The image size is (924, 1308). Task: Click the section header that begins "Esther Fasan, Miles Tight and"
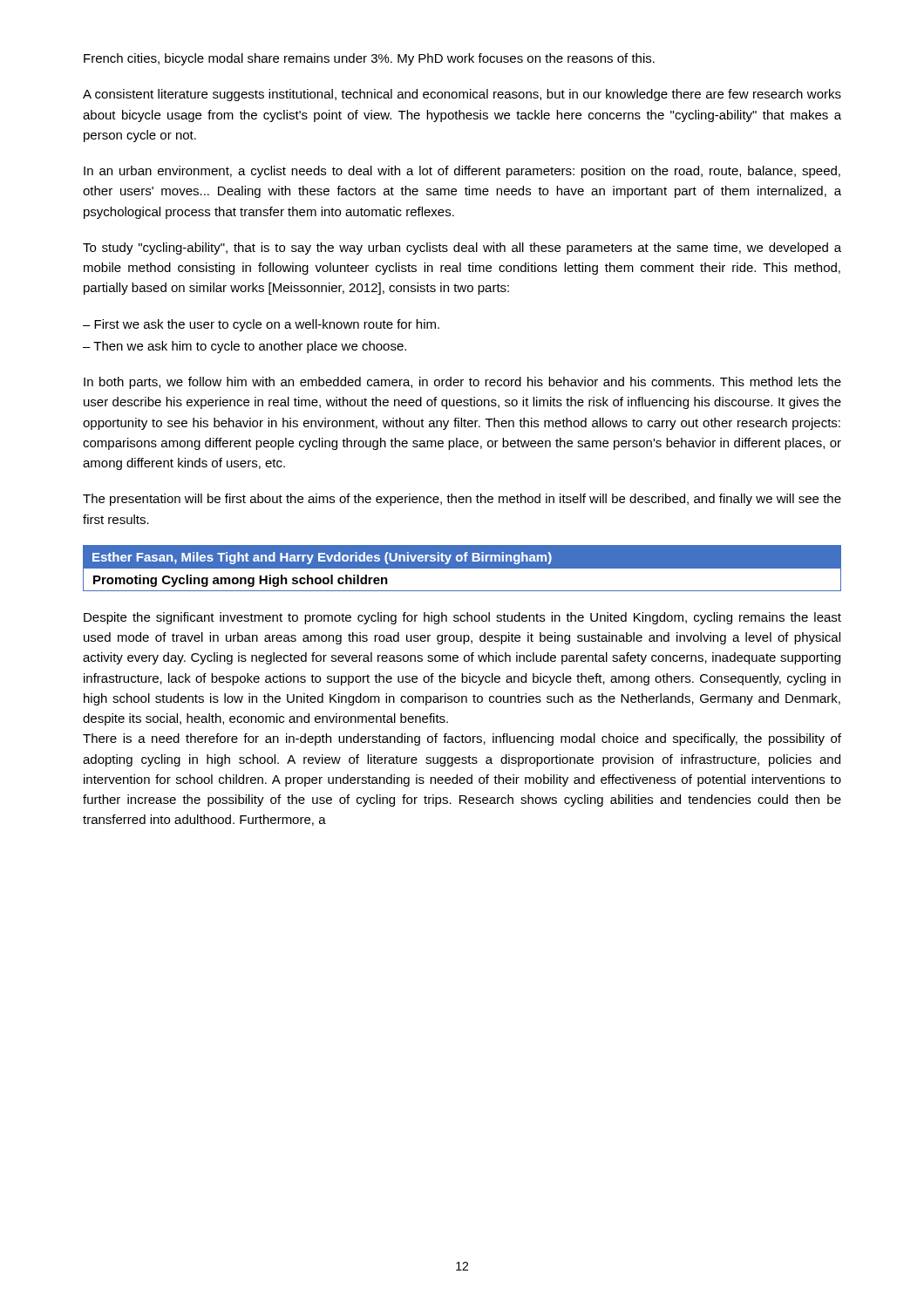coord(322,557)
